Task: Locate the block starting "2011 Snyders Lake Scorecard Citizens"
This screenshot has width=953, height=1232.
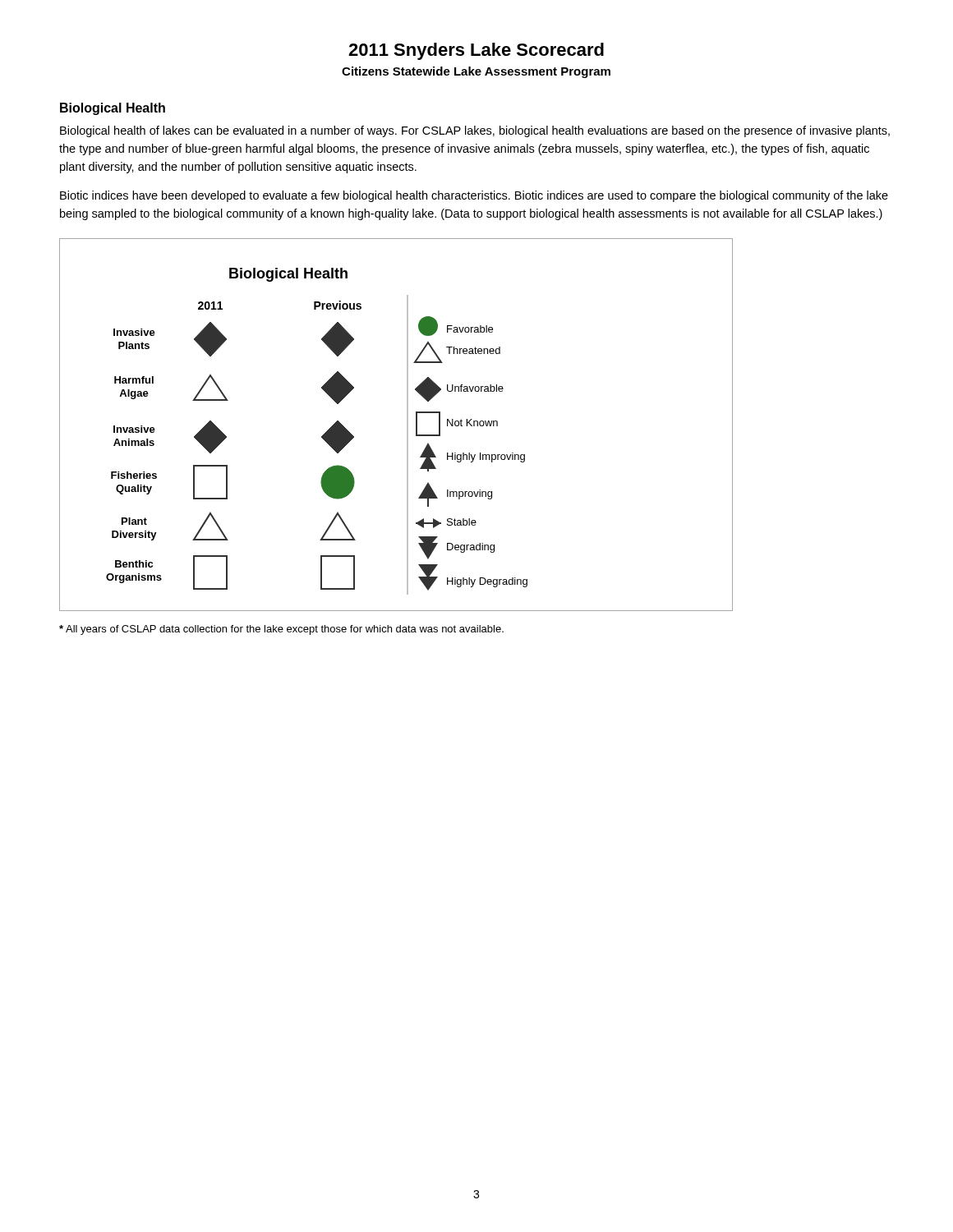Action: point(476,59)
